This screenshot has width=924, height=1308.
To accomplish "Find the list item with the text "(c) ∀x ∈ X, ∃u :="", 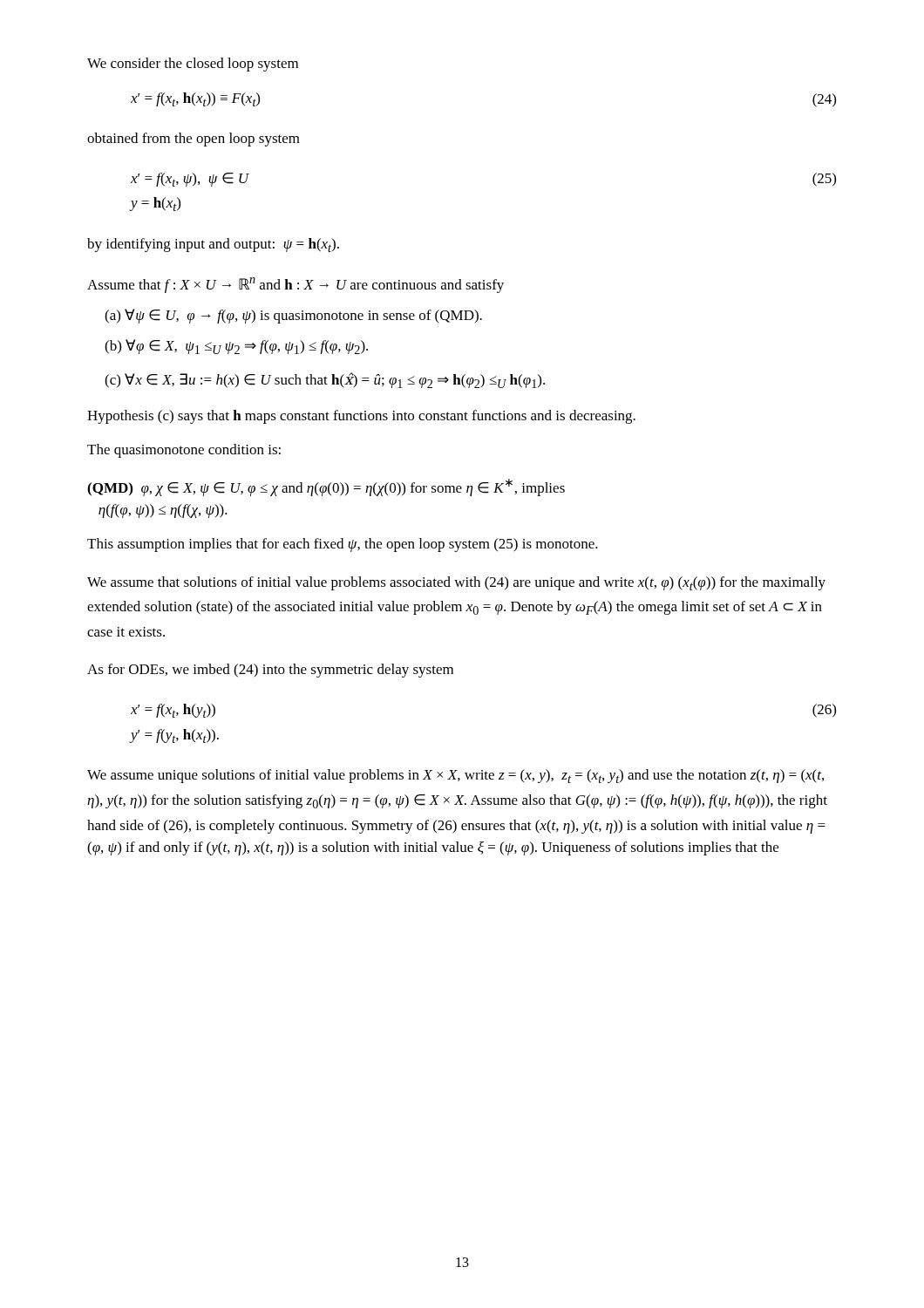I will pyautogui.click(x=325, y=381).
